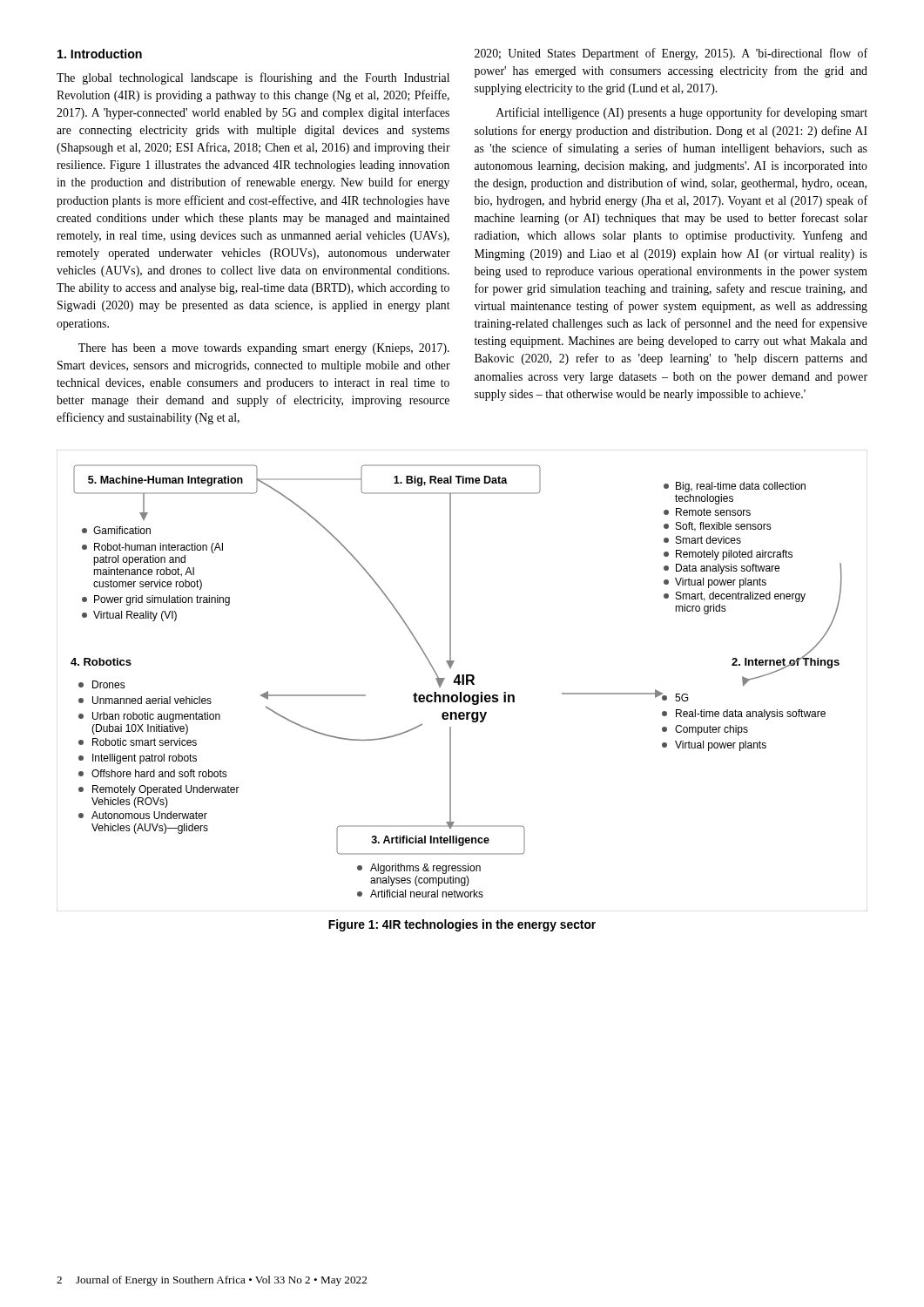Locate the infographic
The width and height of the screenshot is (924, 1307).
point(462,681)
